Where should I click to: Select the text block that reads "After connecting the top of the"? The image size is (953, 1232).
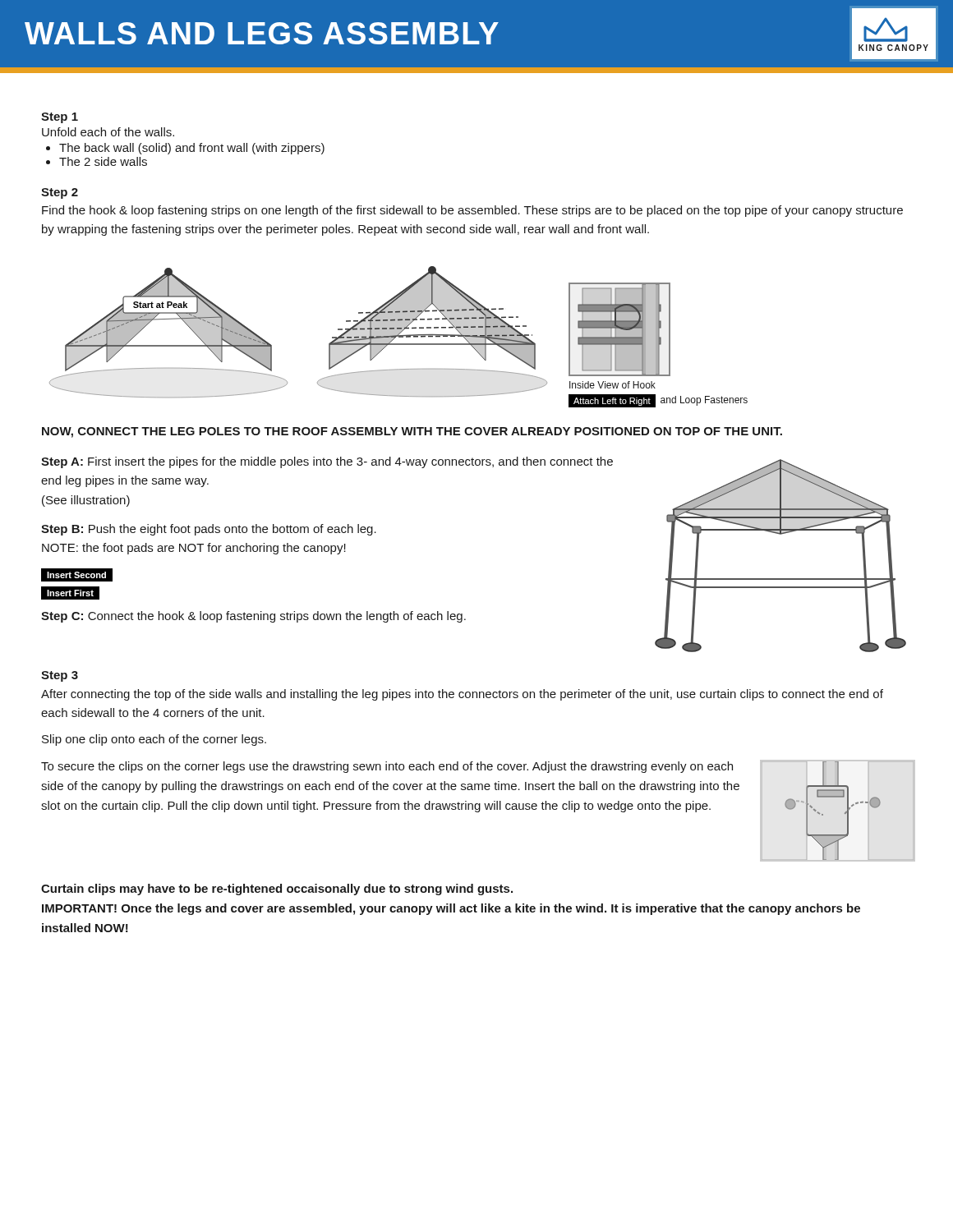point(462,703)
